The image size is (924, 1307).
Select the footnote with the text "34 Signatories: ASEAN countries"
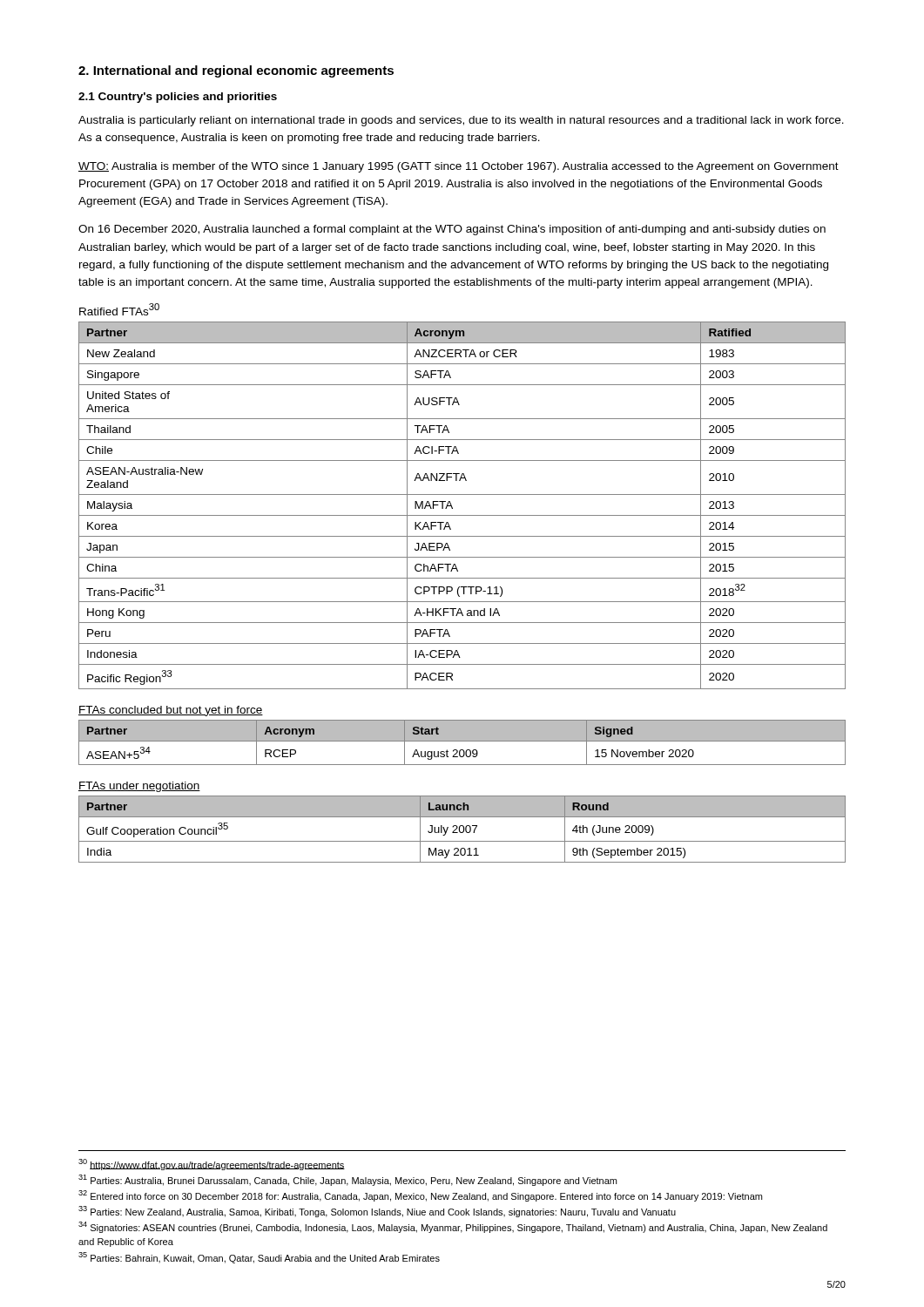pos(453,1234)
